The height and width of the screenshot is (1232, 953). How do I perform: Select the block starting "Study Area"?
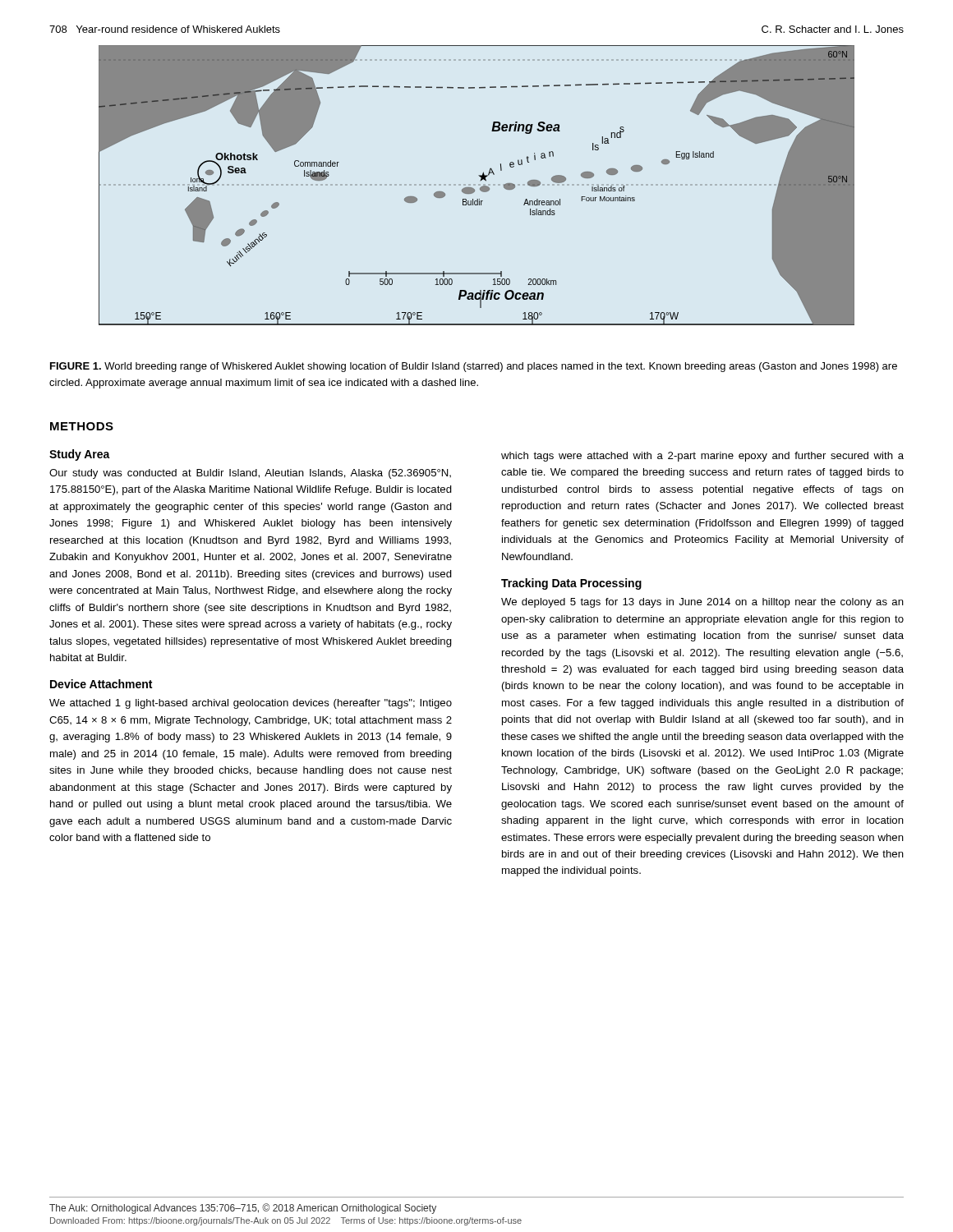pyautogui.click(x=79, y=454)
